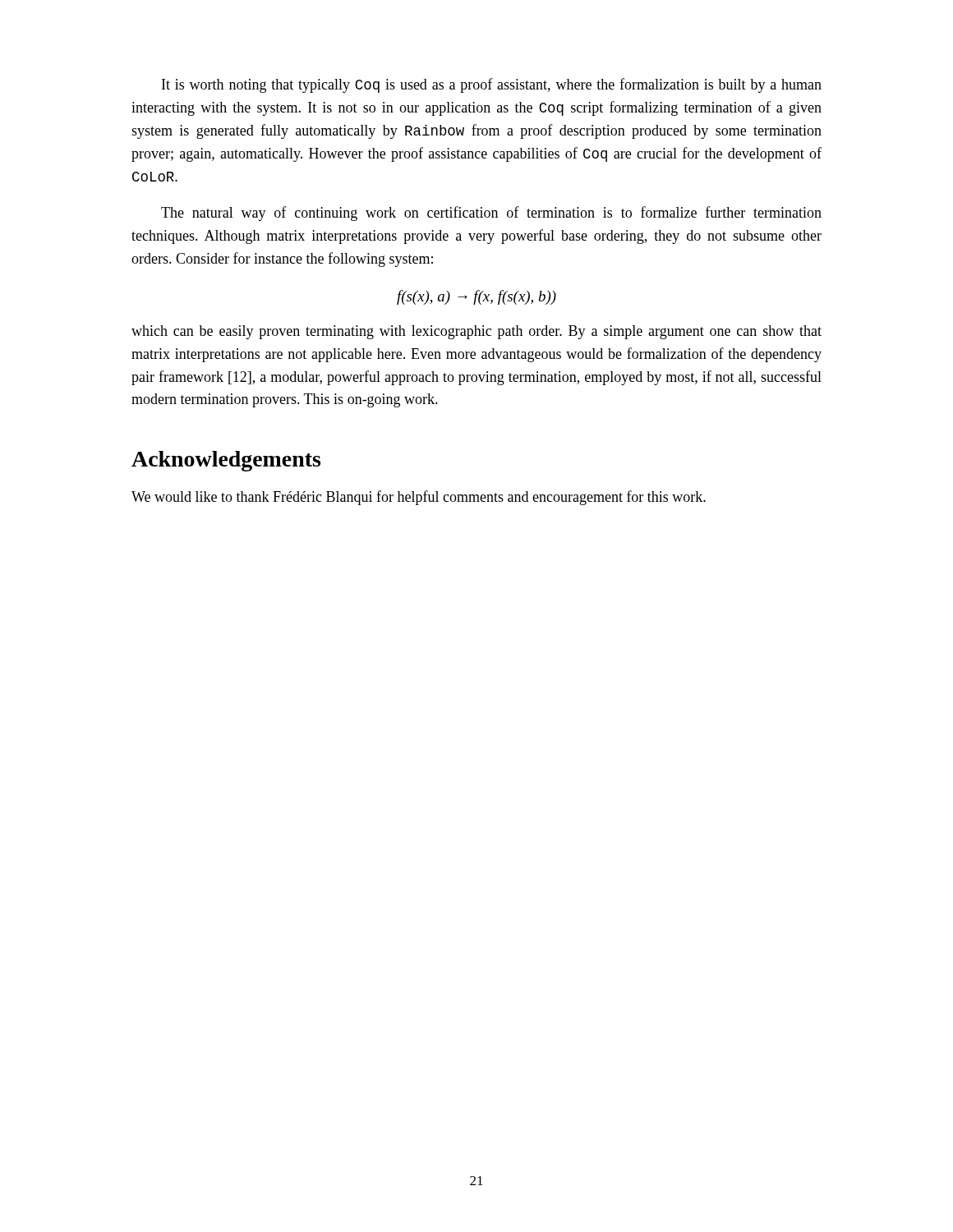Find the formula on this page that starts "f(s(x), a) →"
The height and width of the screenshot is (1232, 953).
pyautogui.click(x=476, y=296)
